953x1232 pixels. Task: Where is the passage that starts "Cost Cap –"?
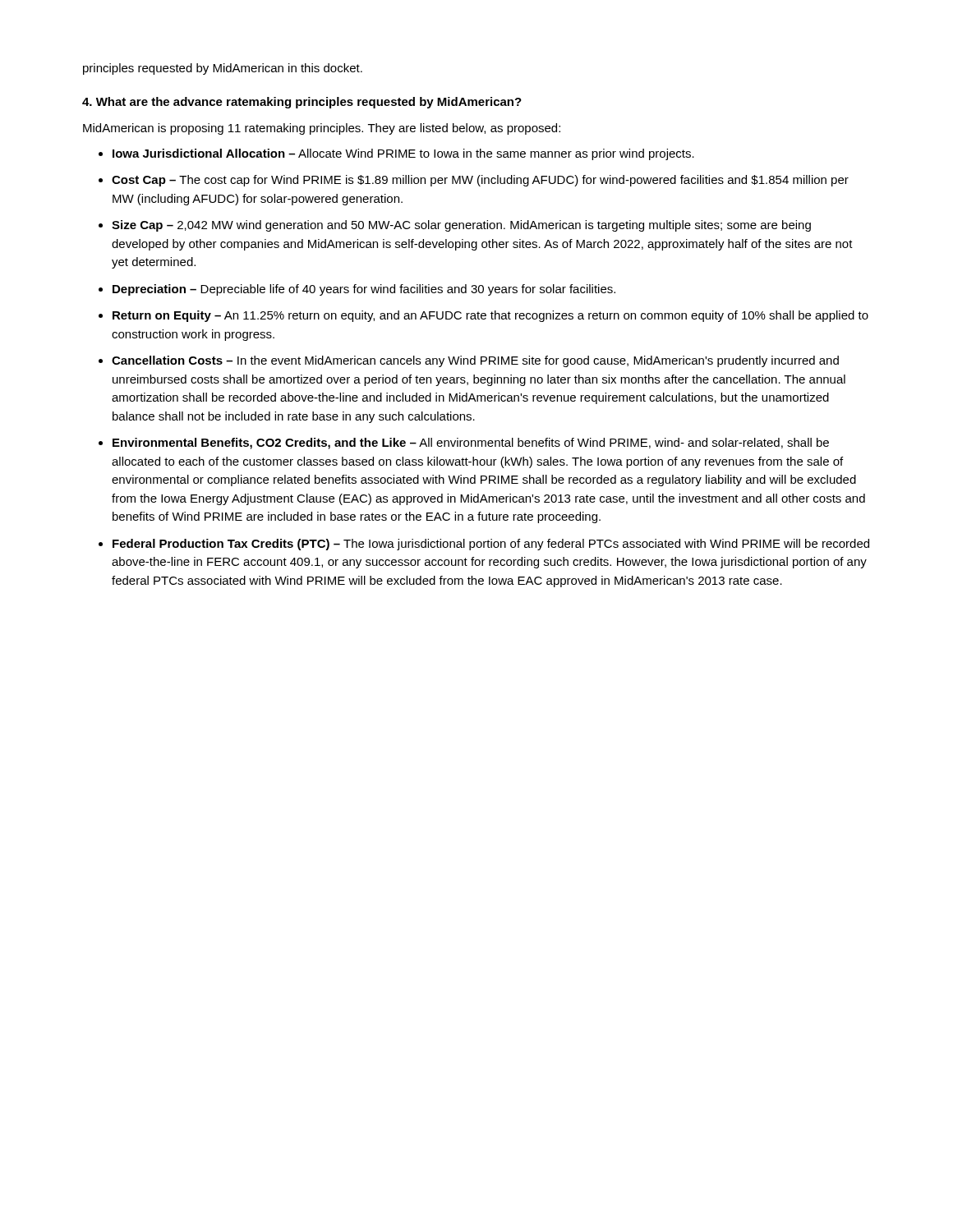click(480, 189)
